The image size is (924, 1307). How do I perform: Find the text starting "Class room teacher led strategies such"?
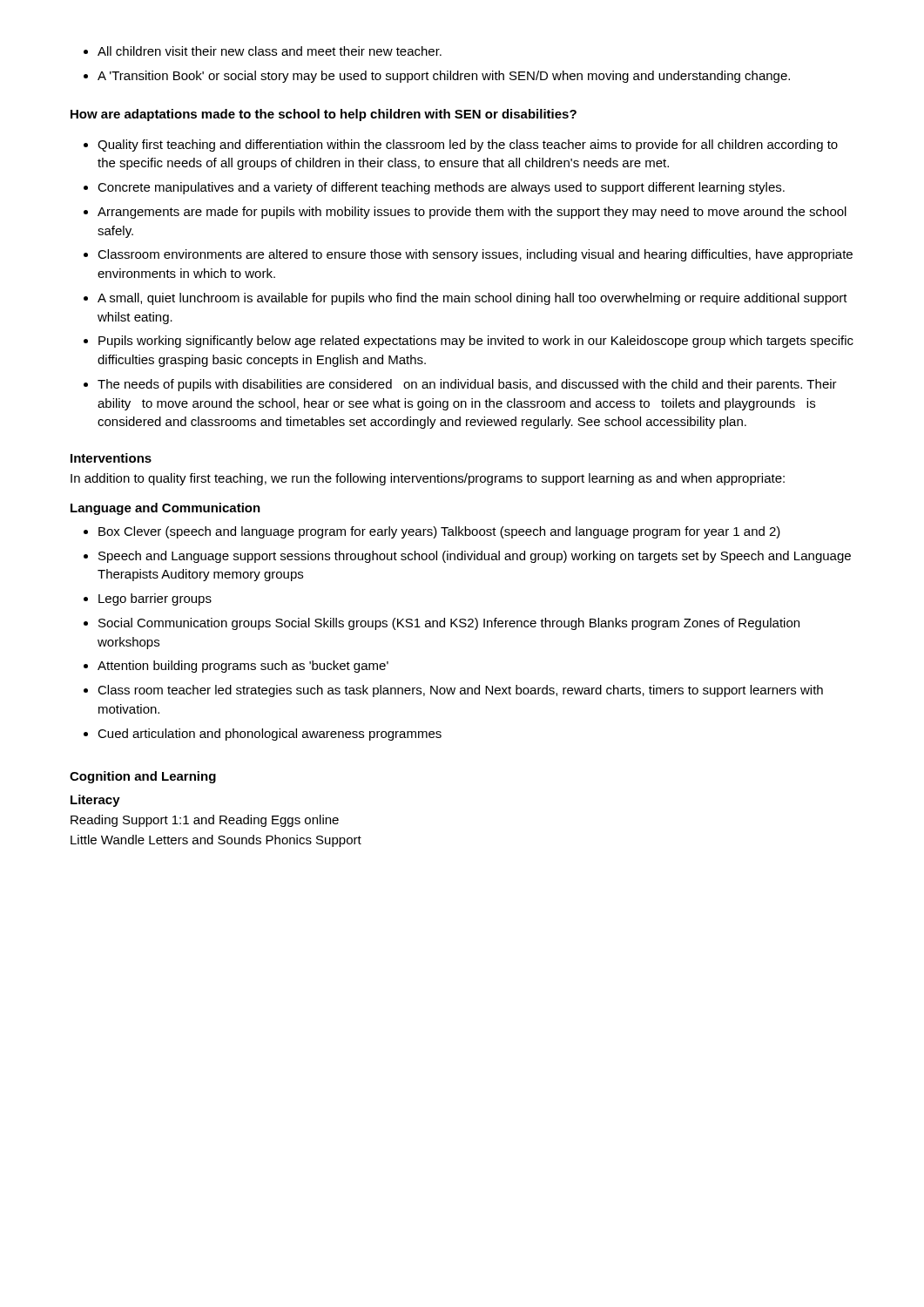pyautogui.click(x=462, y=700)
